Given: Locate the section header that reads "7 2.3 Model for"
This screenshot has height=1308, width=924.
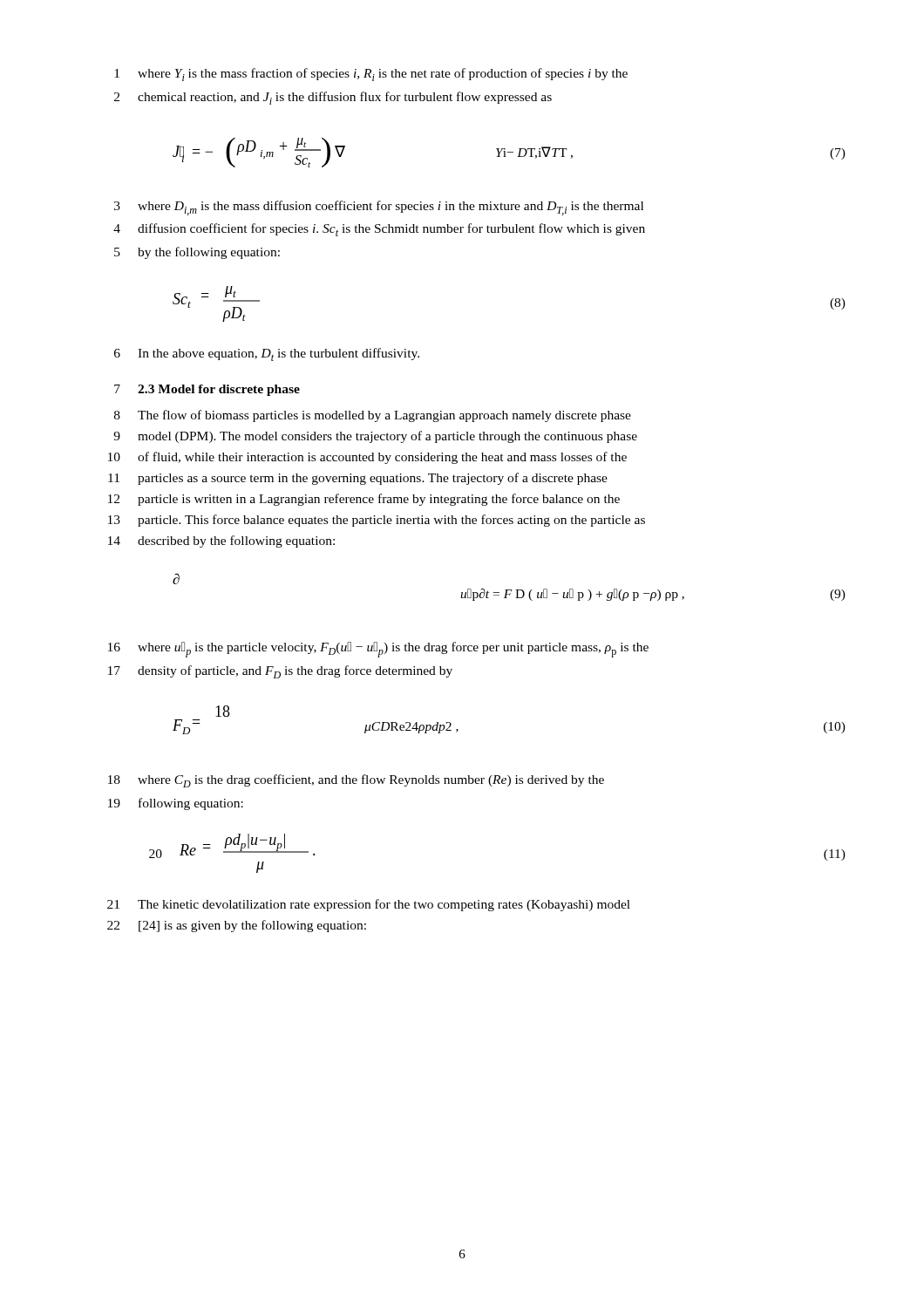Looking at the screenshot, I should point(207,390).
